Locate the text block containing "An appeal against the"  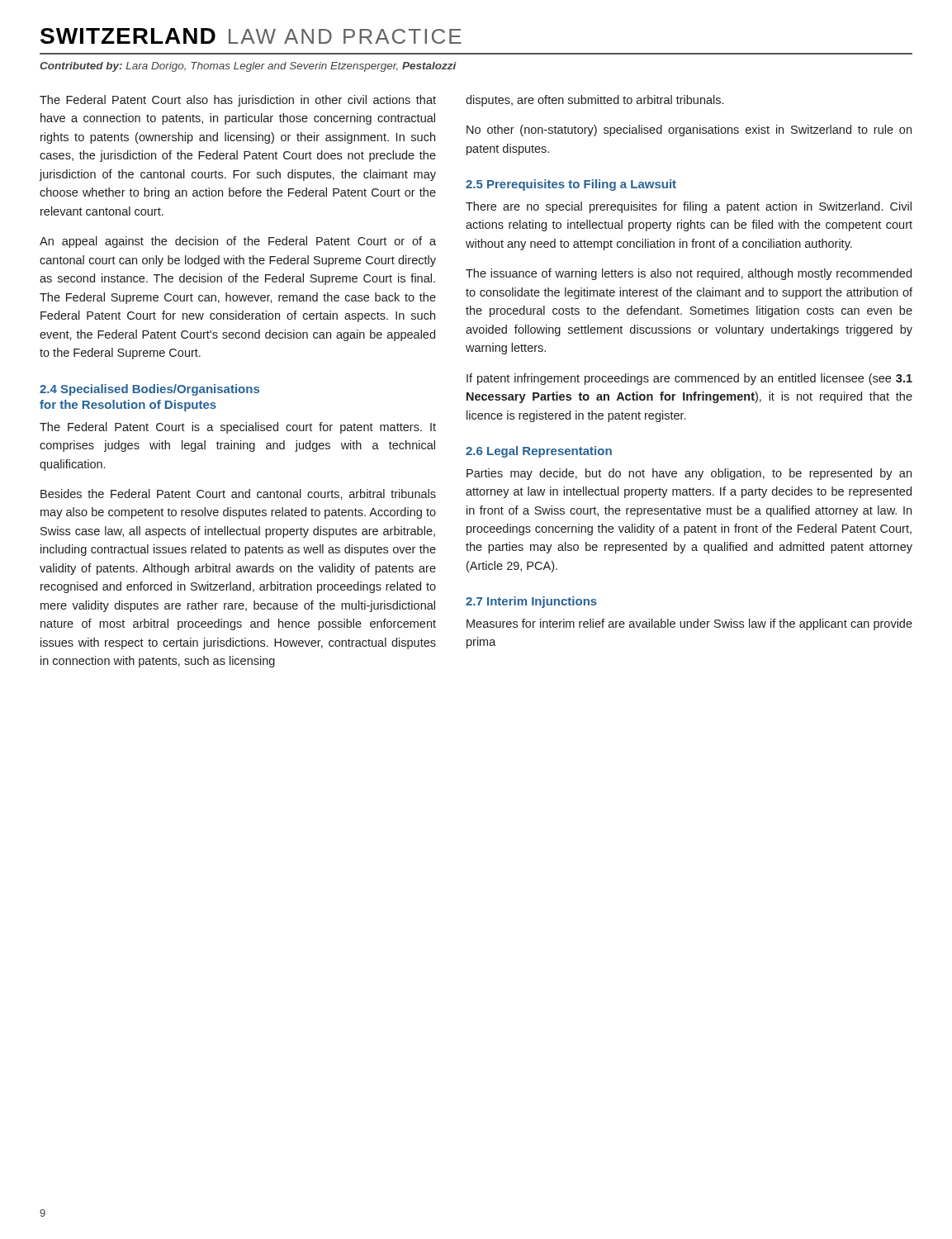pyautogui.click(x=238, y=297)
